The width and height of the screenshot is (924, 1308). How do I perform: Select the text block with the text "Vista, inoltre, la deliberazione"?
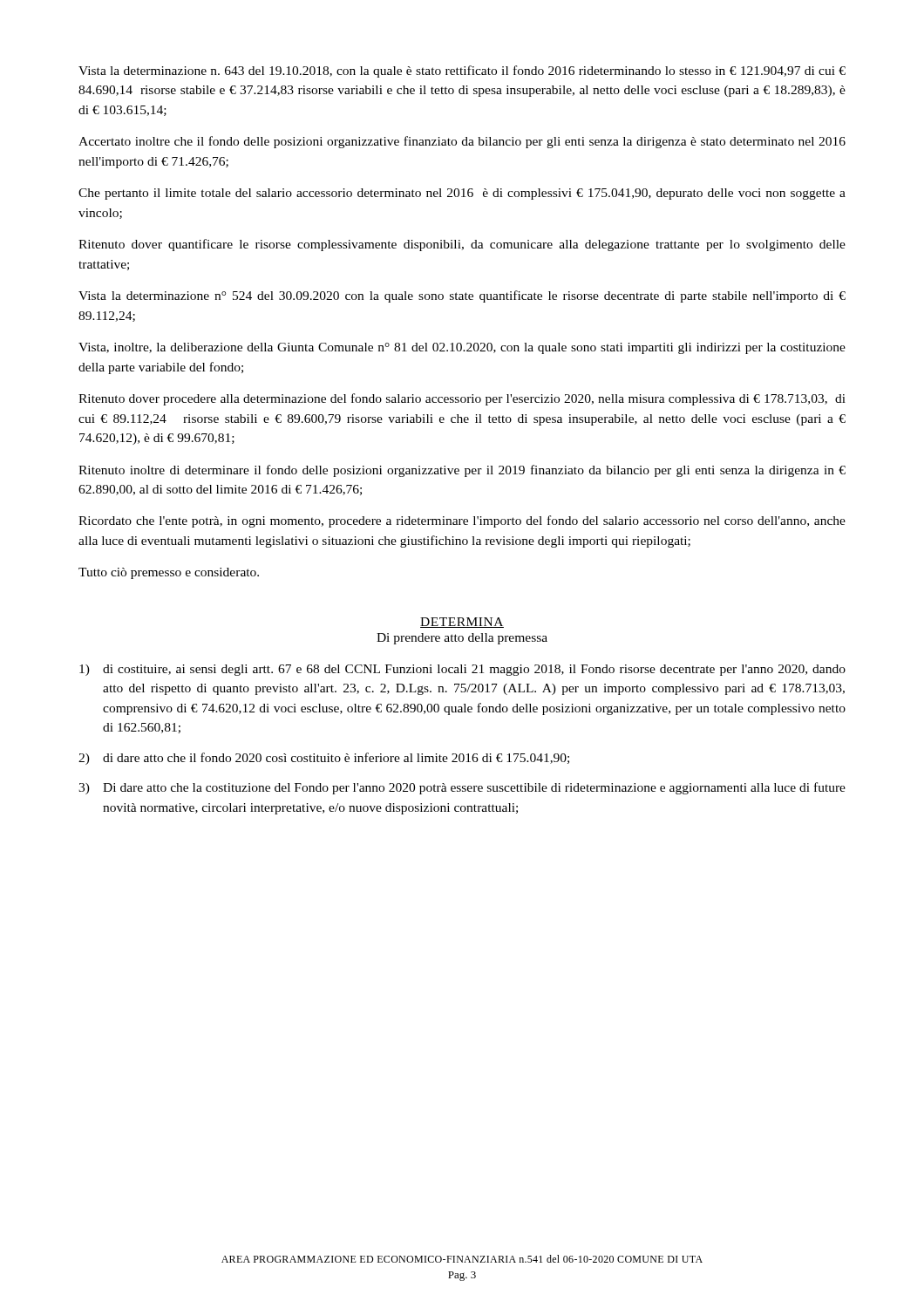click(462, 357)
